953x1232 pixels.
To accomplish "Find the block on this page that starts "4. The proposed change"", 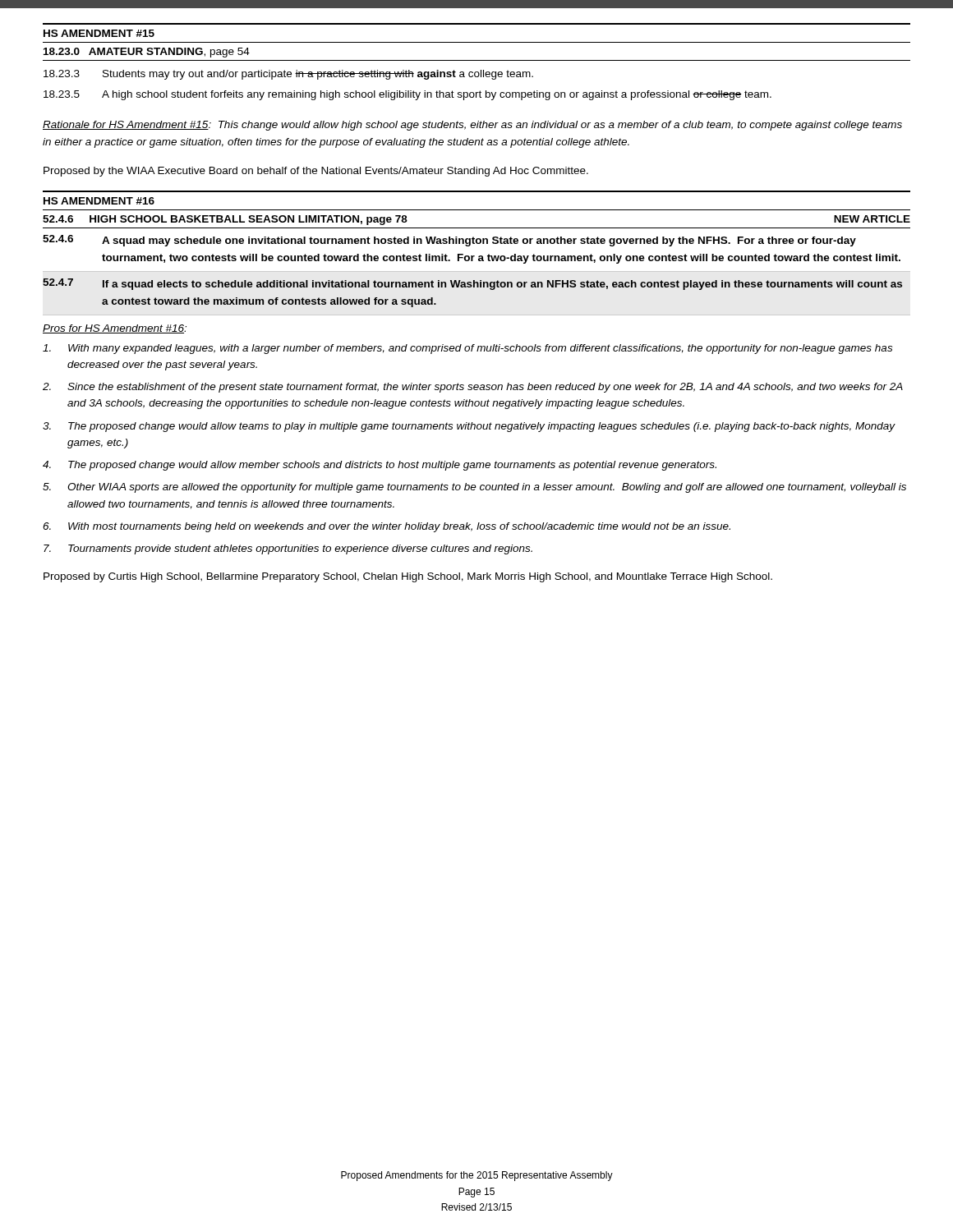I will [476, 465].
